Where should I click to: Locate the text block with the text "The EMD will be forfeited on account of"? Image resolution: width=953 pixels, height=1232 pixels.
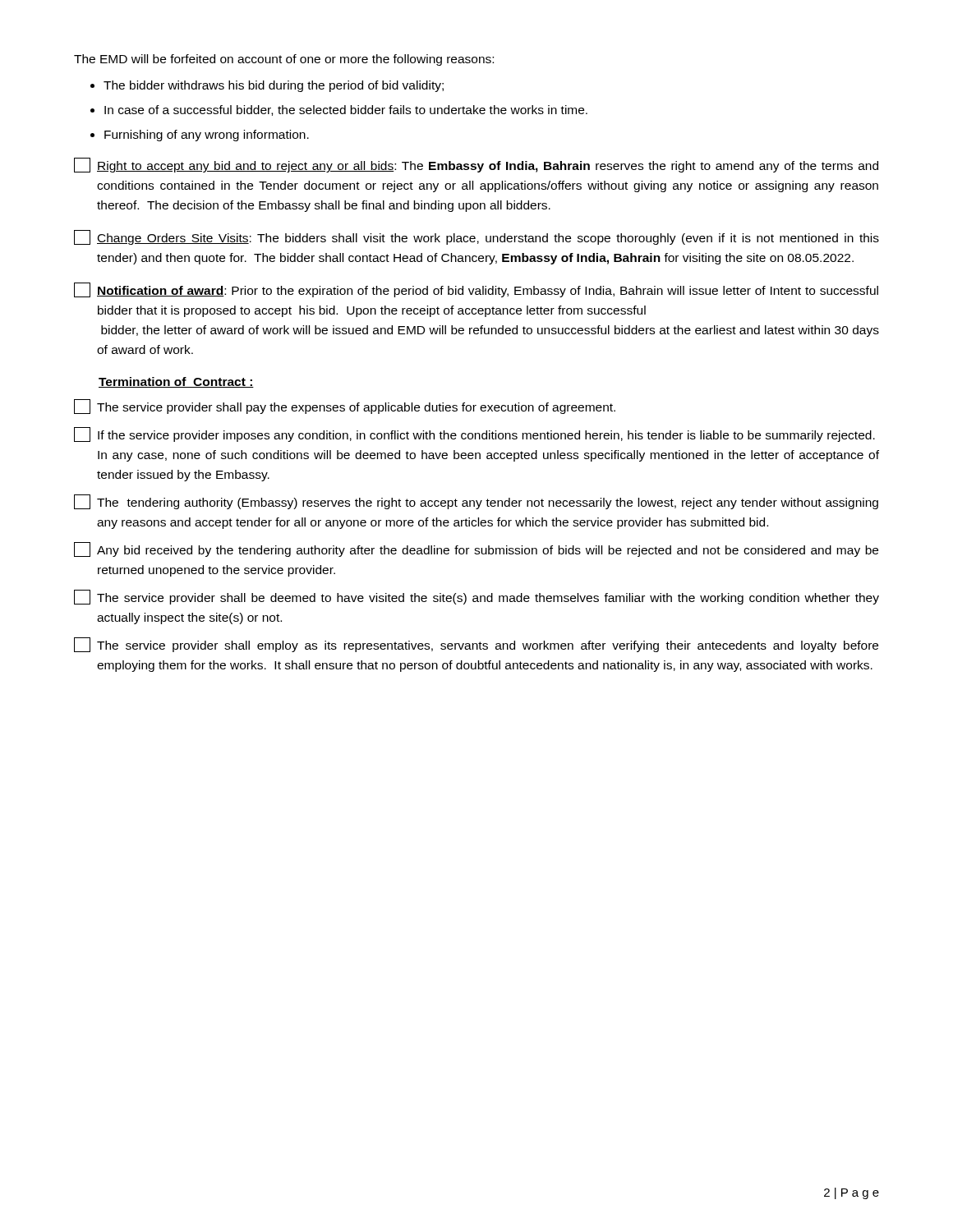285,59
